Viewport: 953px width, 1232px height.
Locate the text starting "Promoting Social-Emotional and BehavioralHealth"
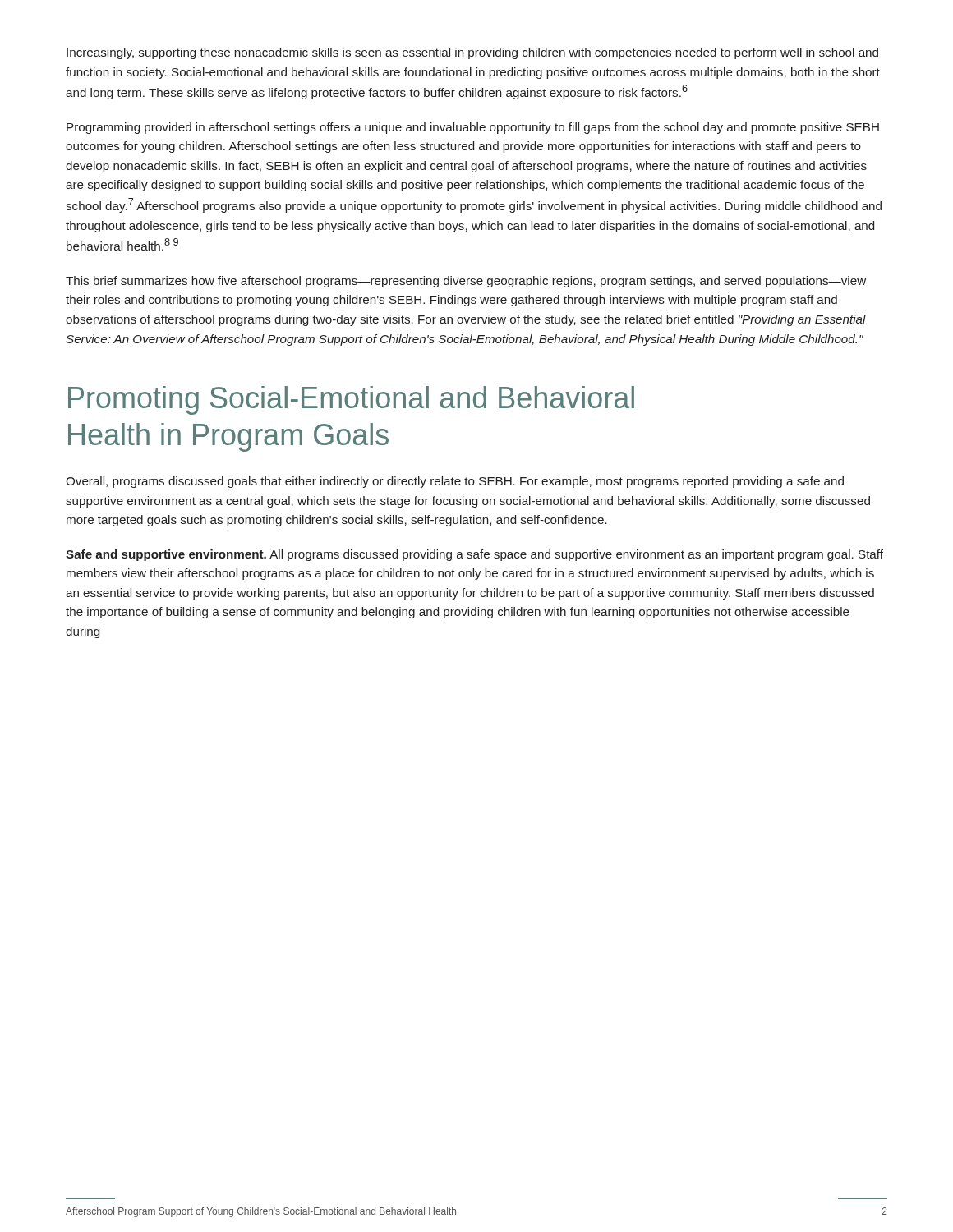(351, 416)
